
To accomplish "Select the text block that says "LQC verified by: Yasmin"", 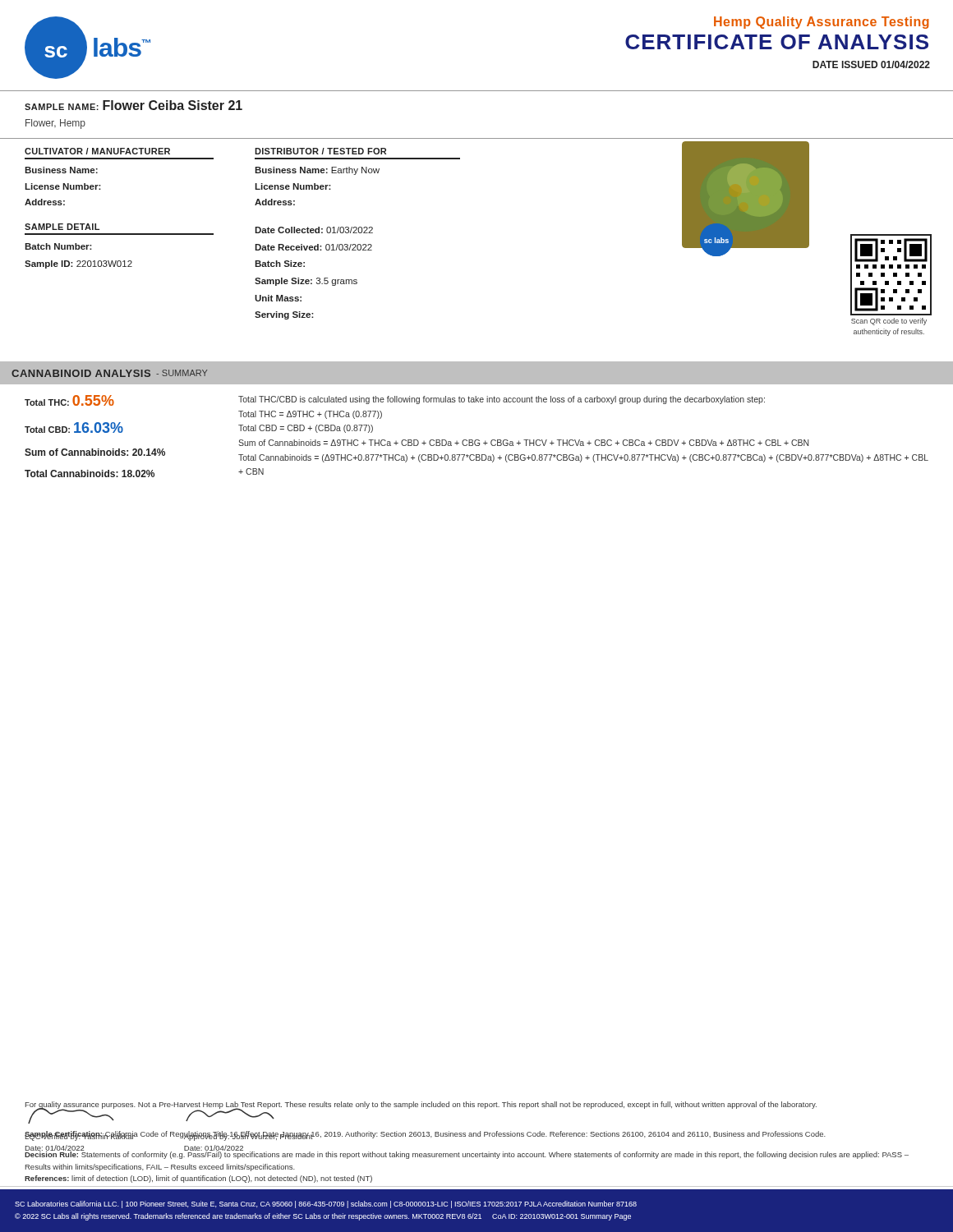I will point(80,1142).
